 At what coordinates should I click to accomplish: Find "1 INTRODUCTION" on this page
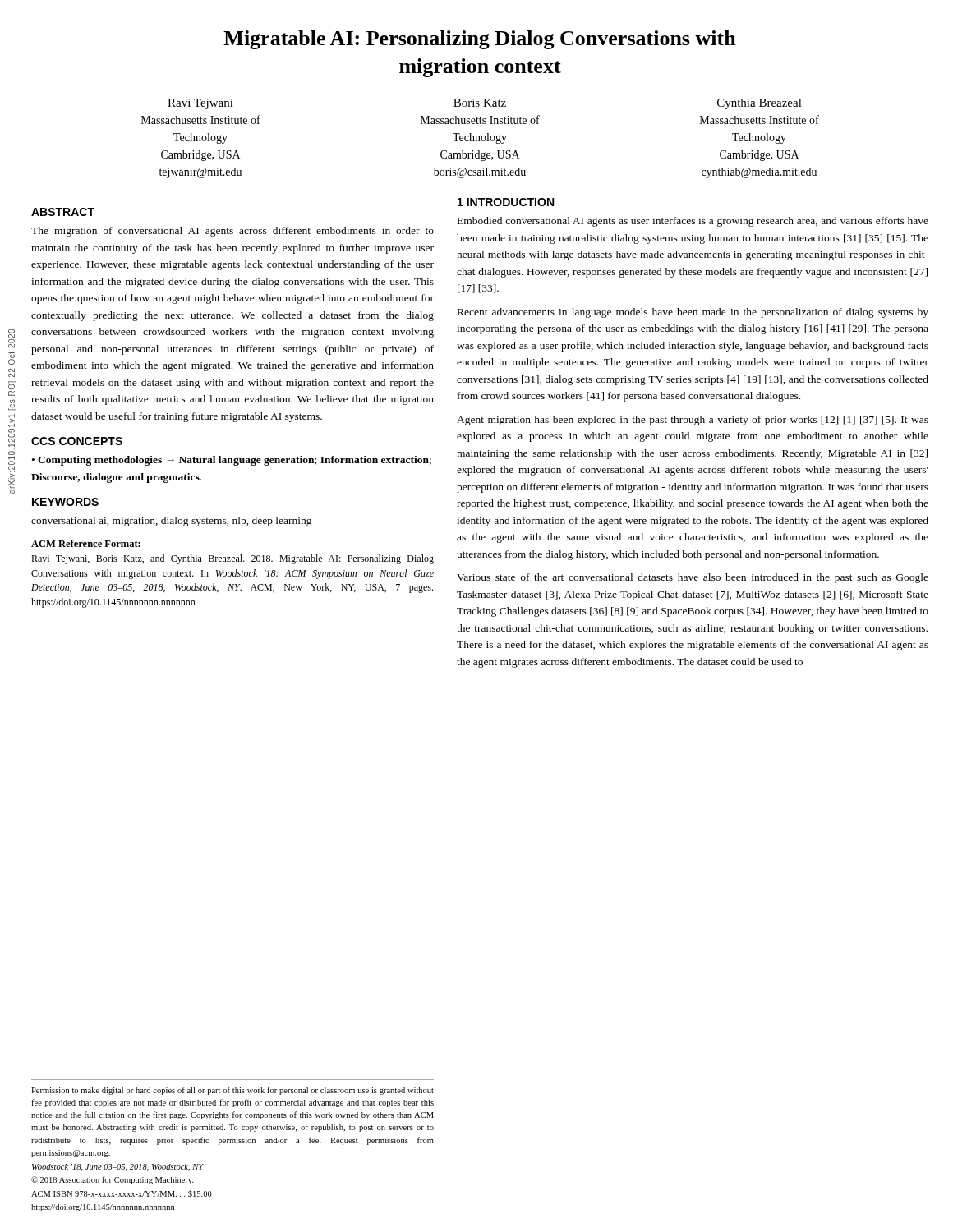pyautogui.click(x=506, y=202)
